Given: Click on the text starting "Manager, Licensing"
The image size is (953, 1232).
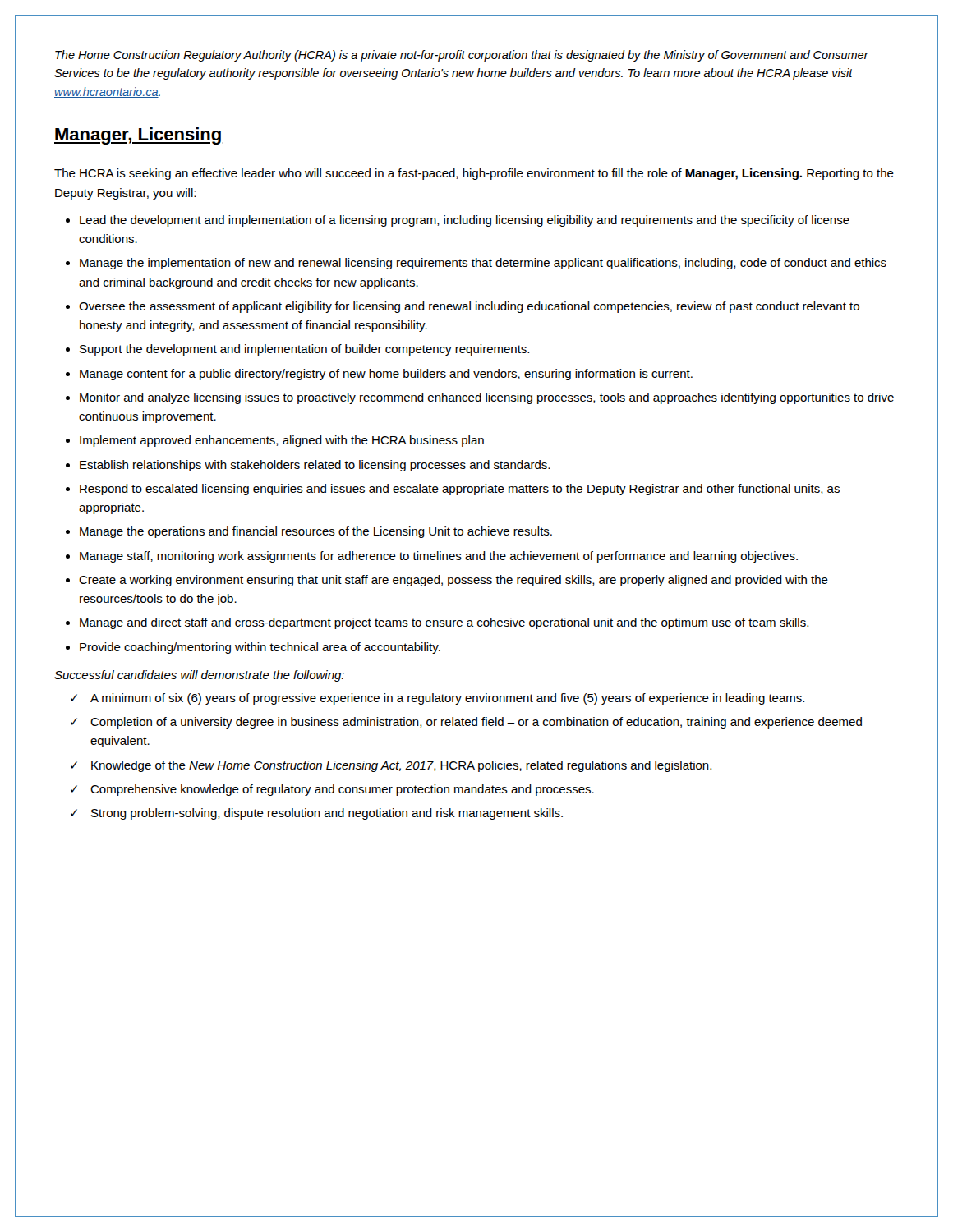Looking at the screenshot, I should [138, 135].
